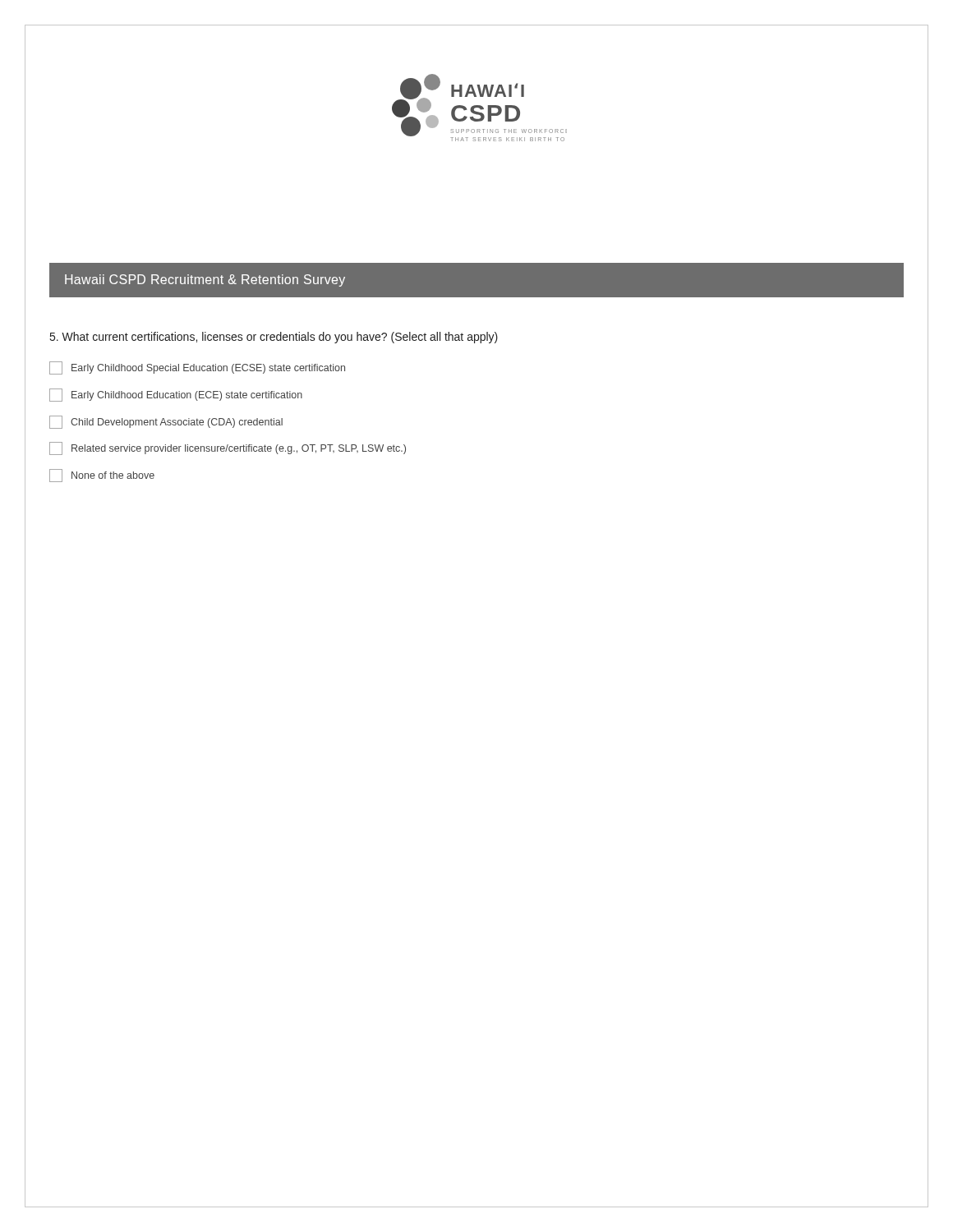Point to the element starting "Related service provider licensure/certificate (e.g., OT, PT, SLP,"
The width and height of the screenshot is (953, 1232).
click(228, 449)
